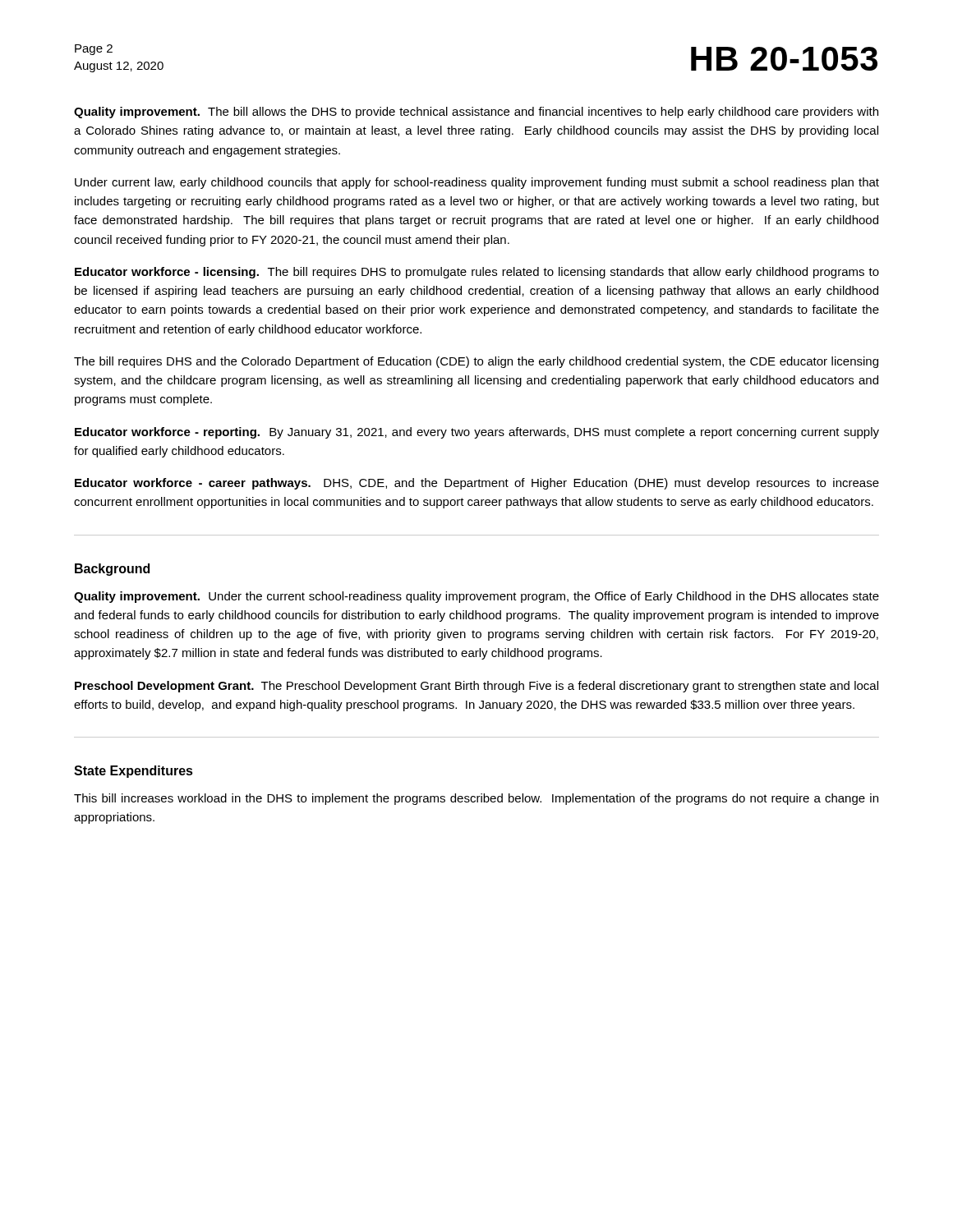The height and width of the screenshot is (1232, 953).
Task: Click the passage that begins "Quality improvement. Under"
Action: pos(476,624)
